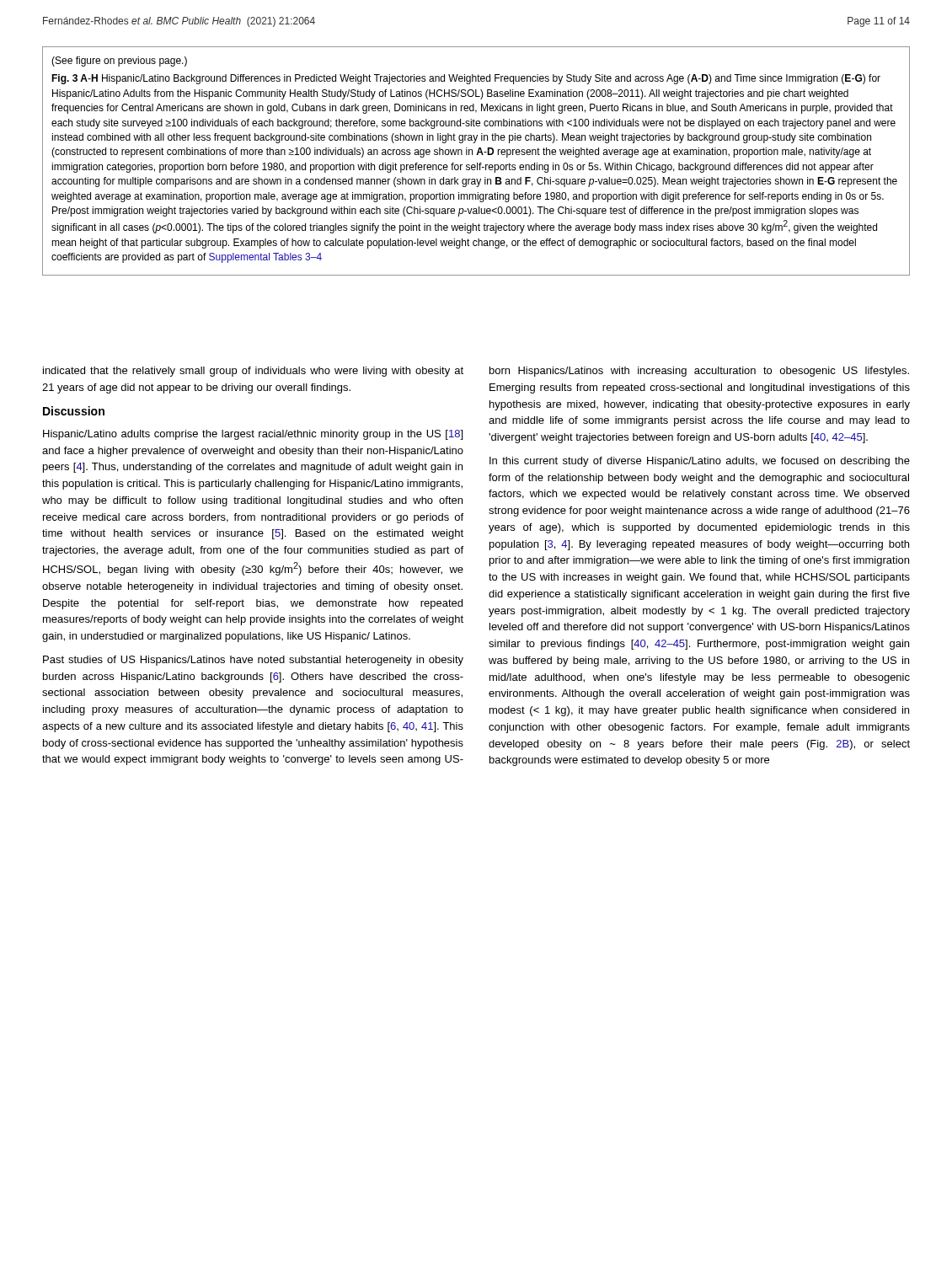Screen dimensions: 1264x952
Task: Click on the region starting "indicated that the relatively small"
Action: click(253, 379)
